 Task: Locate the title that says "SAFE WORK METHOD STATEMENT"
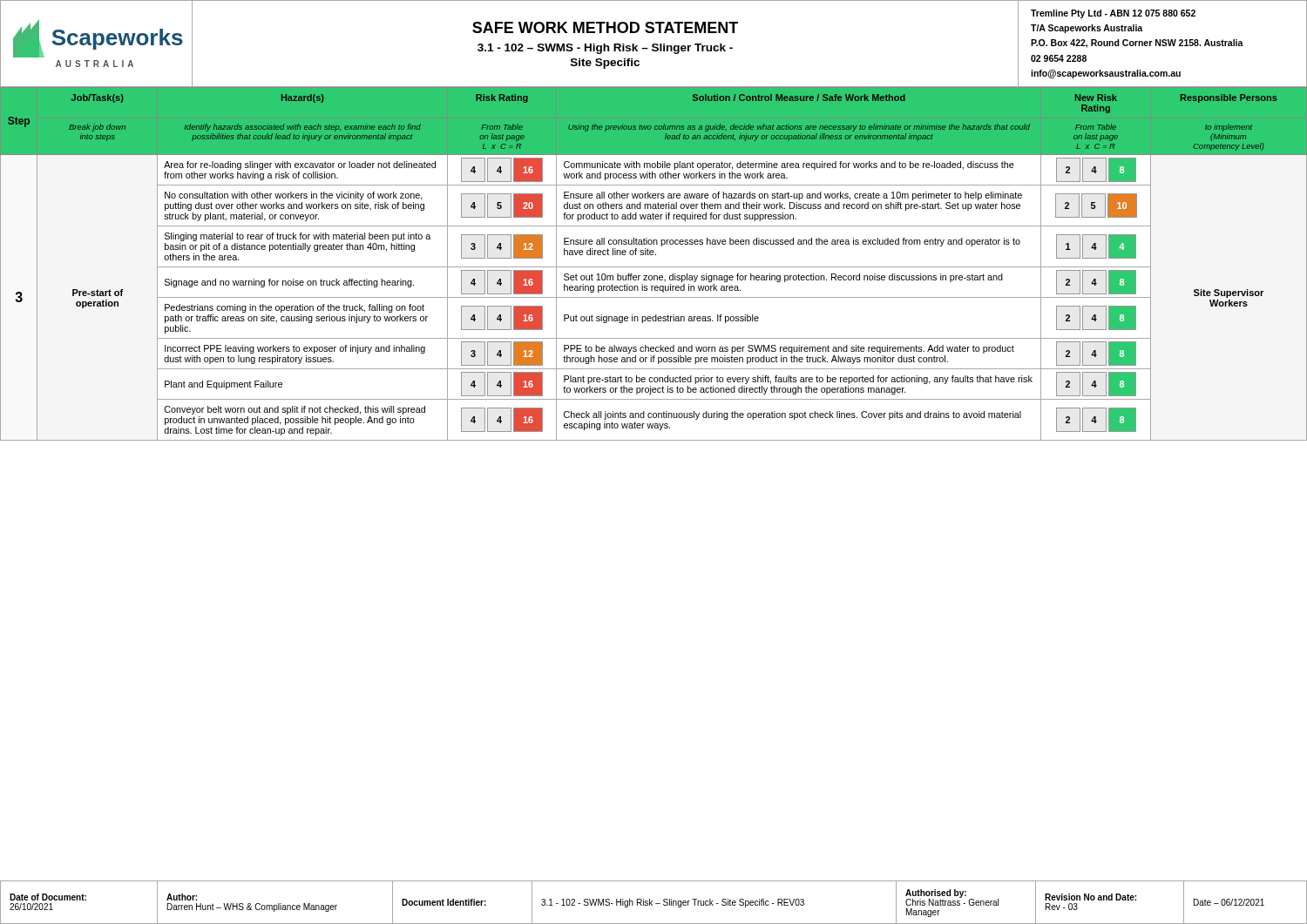(605, 27)
